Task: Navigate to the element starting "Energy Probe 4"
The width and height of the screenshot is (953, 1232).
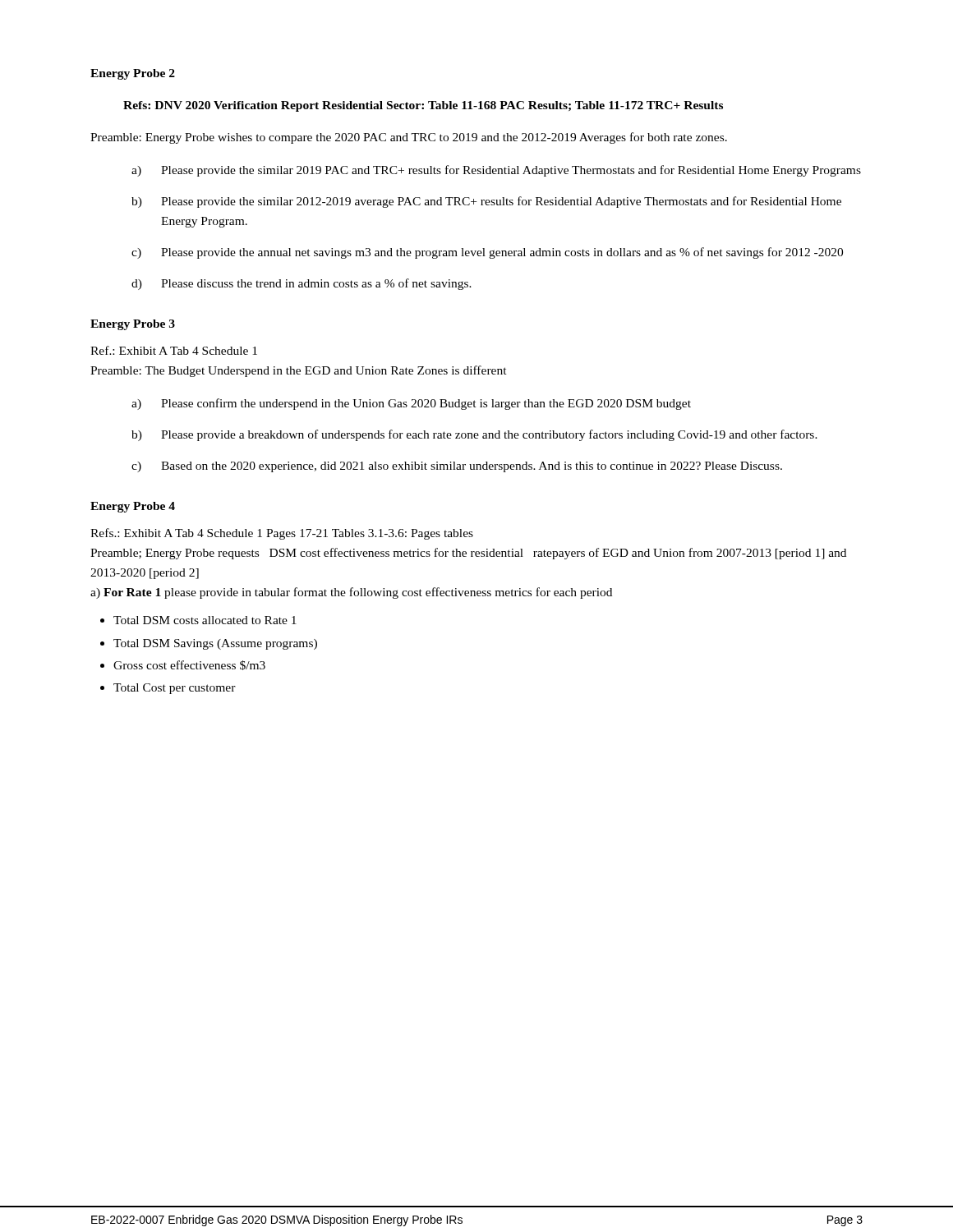Action: [x=133, y=506]
